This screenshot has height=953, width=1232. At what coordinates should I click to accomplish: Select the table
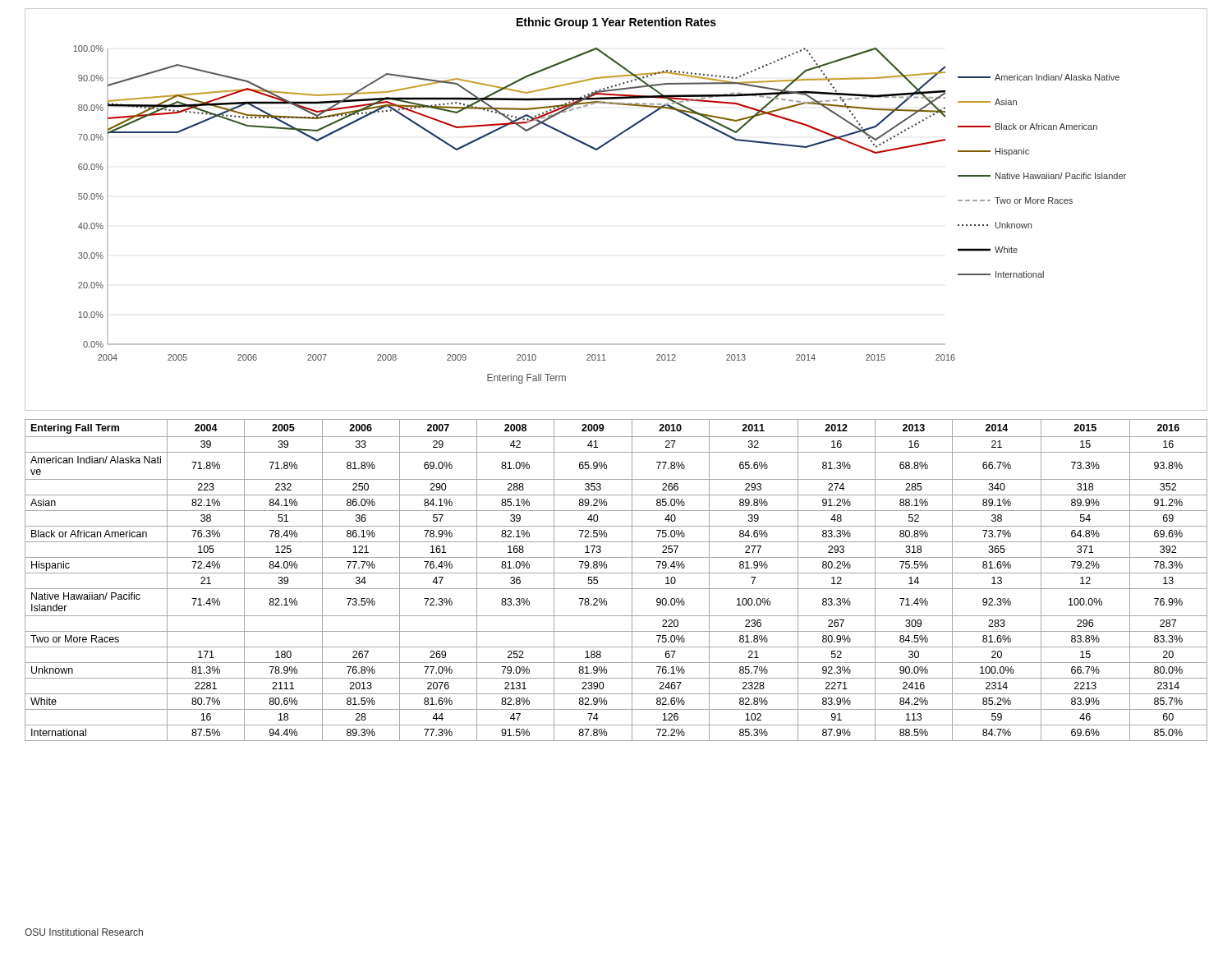pos(616,580)
